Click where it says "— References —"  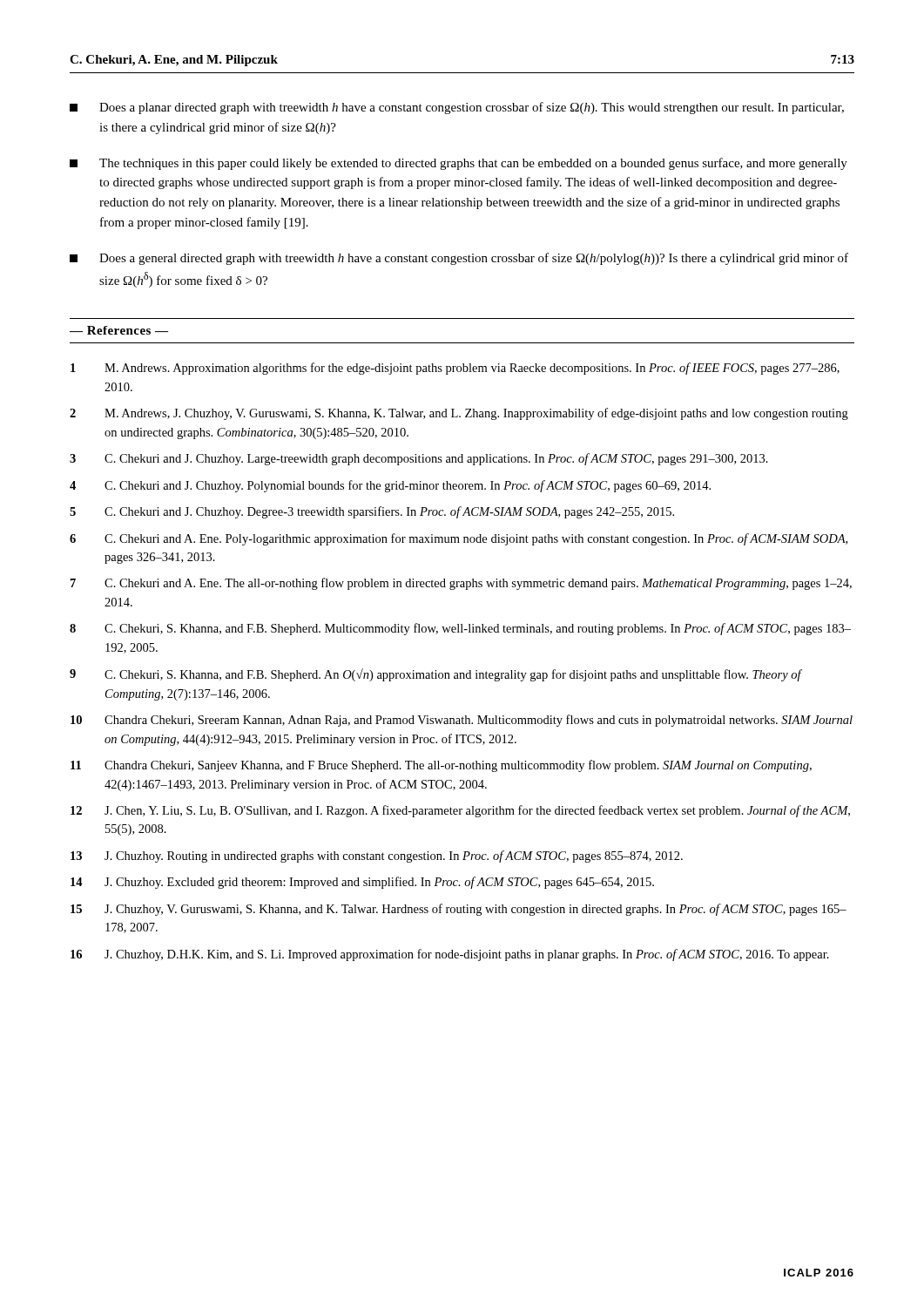(119, 331)
